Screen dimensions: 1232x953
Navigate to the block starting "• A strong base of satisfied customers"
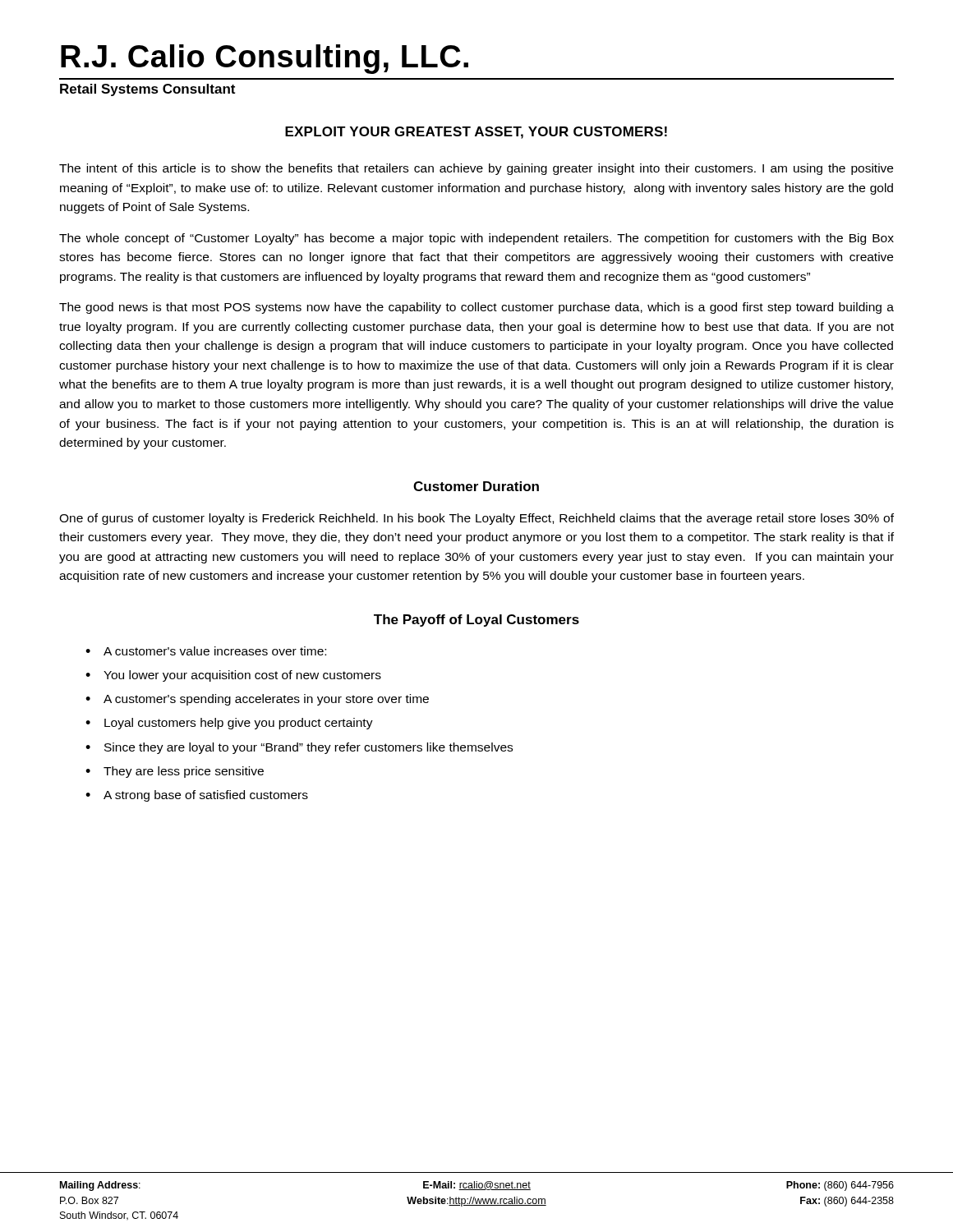[197, 796]
